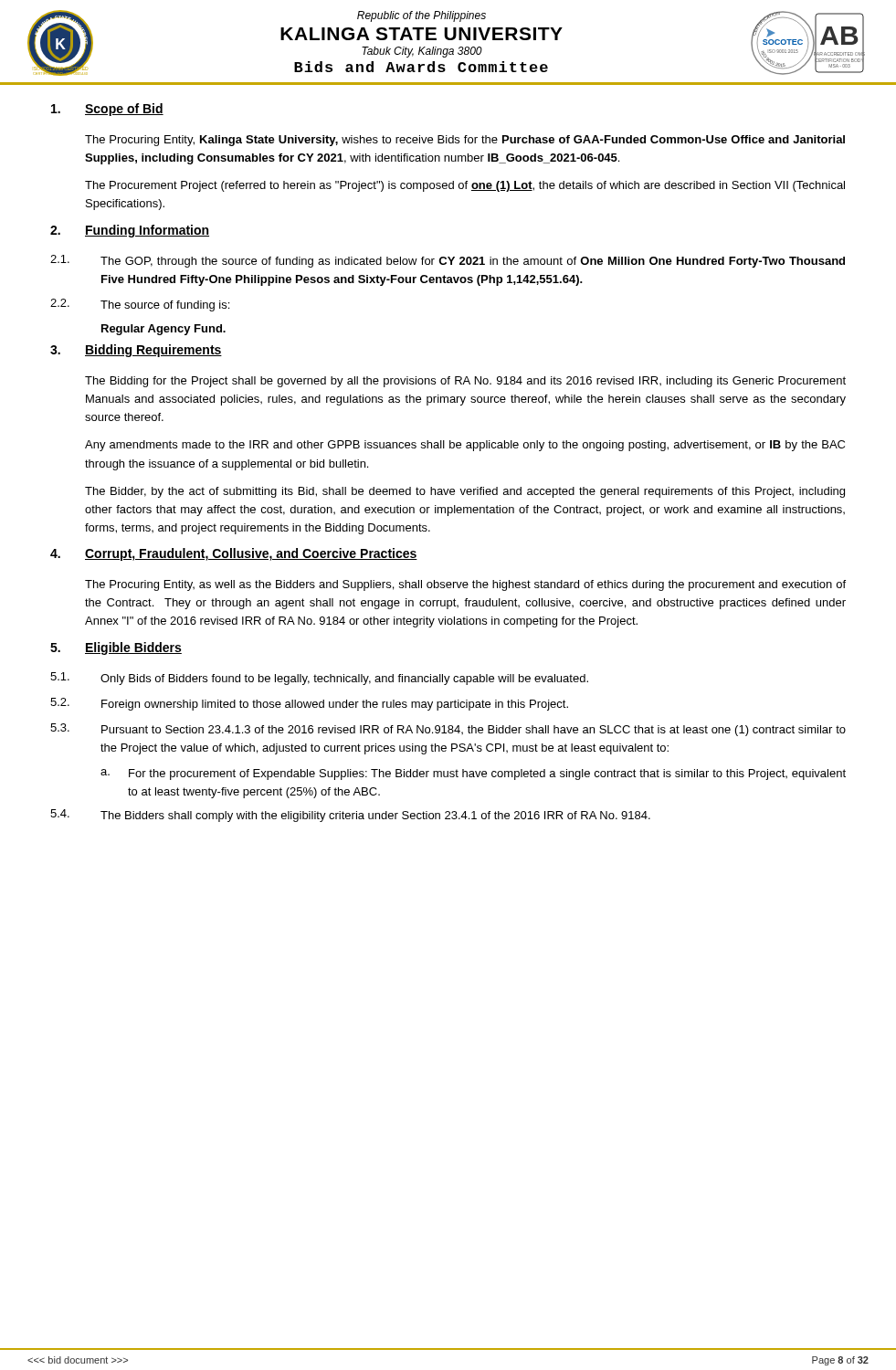Locate the list item that reads "a. For the procurement of Expendable Supplies: The"
Viewport: 896px width, 1370px height.
(473, 783)
